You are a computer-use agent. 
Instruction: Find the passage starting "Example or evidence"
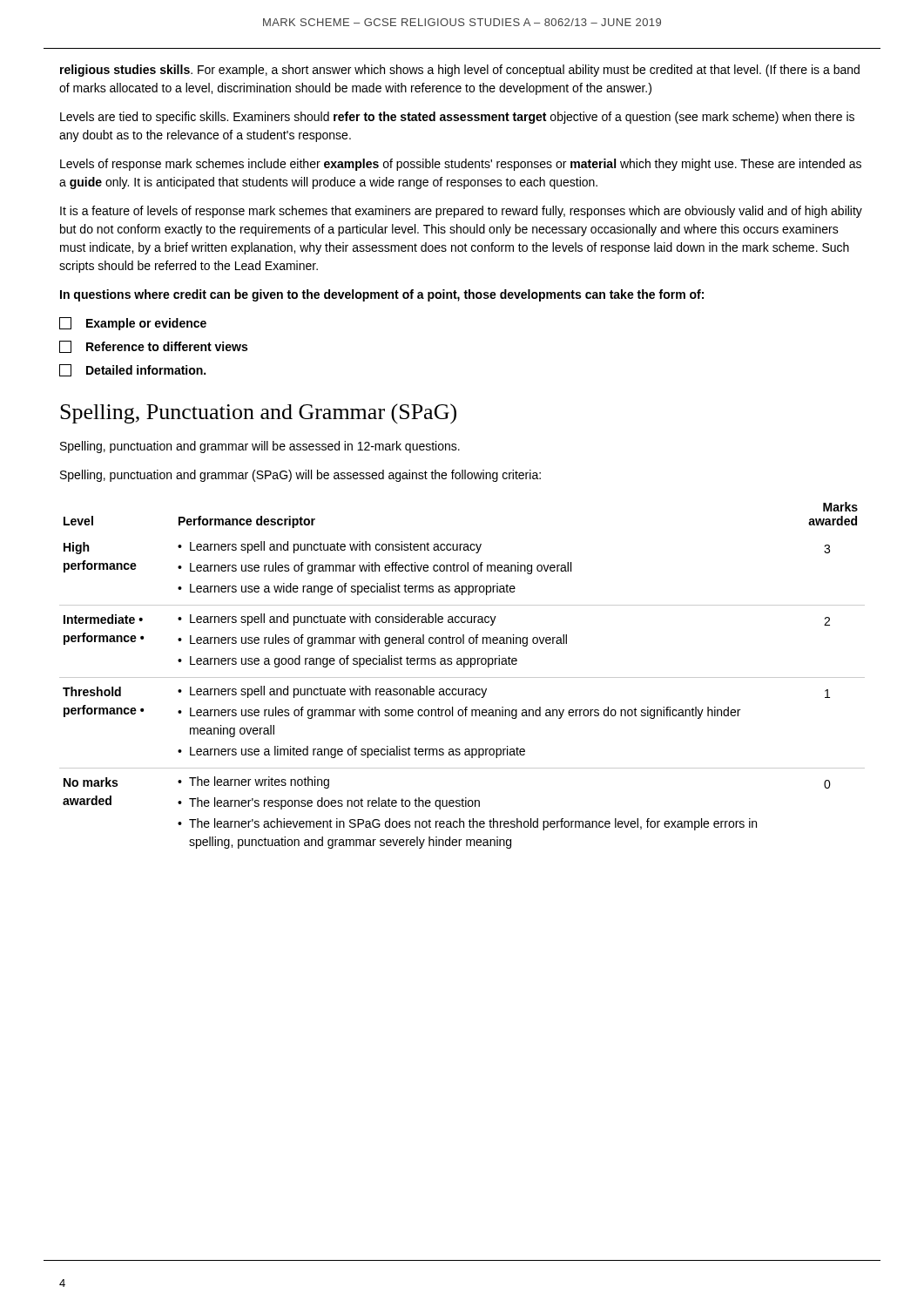click(x=133, y=324)
